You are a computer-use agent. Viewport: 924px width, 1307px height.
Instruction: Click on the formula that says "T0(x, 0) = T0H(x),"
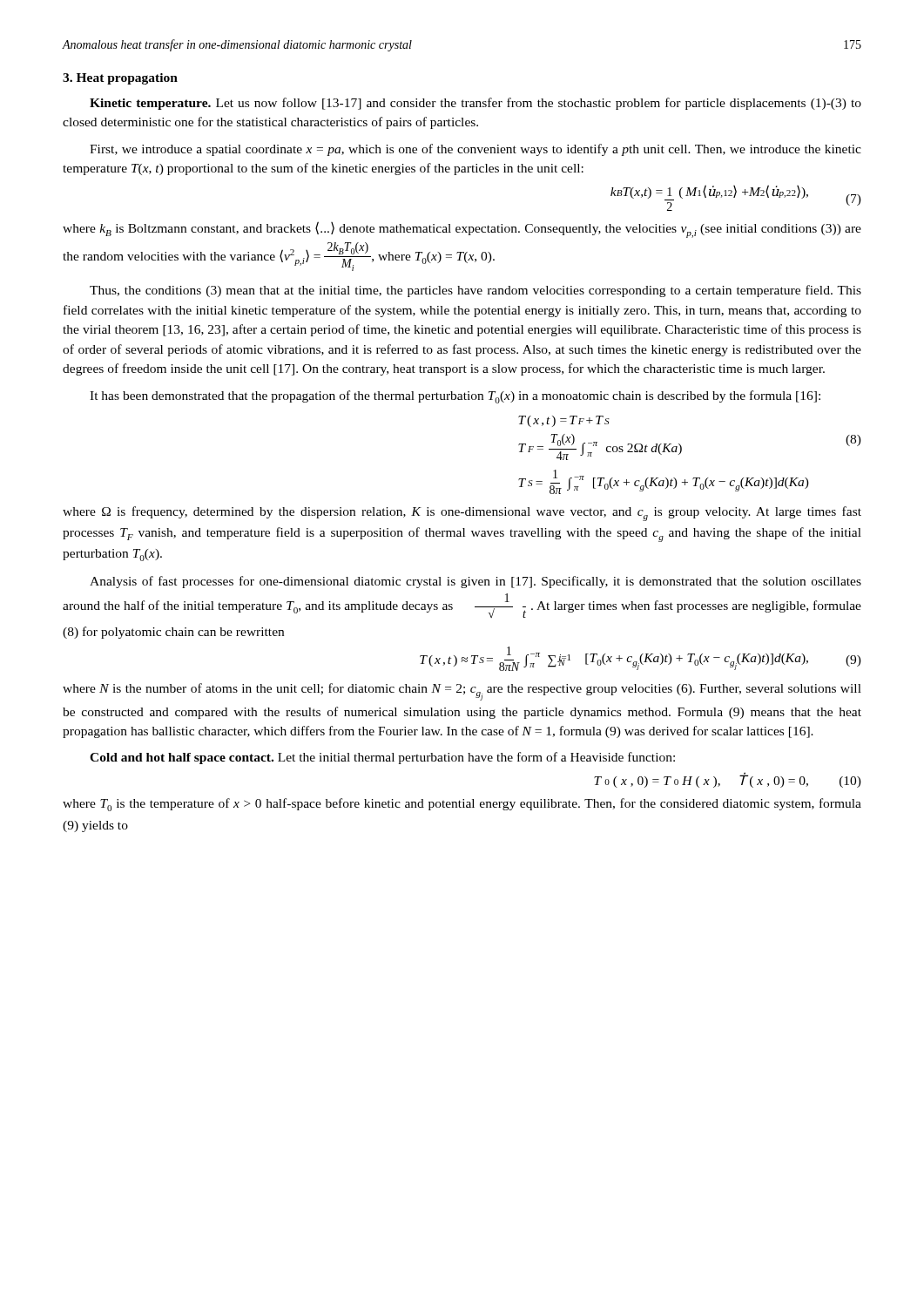pyautogui.click(x=727, y=781)
